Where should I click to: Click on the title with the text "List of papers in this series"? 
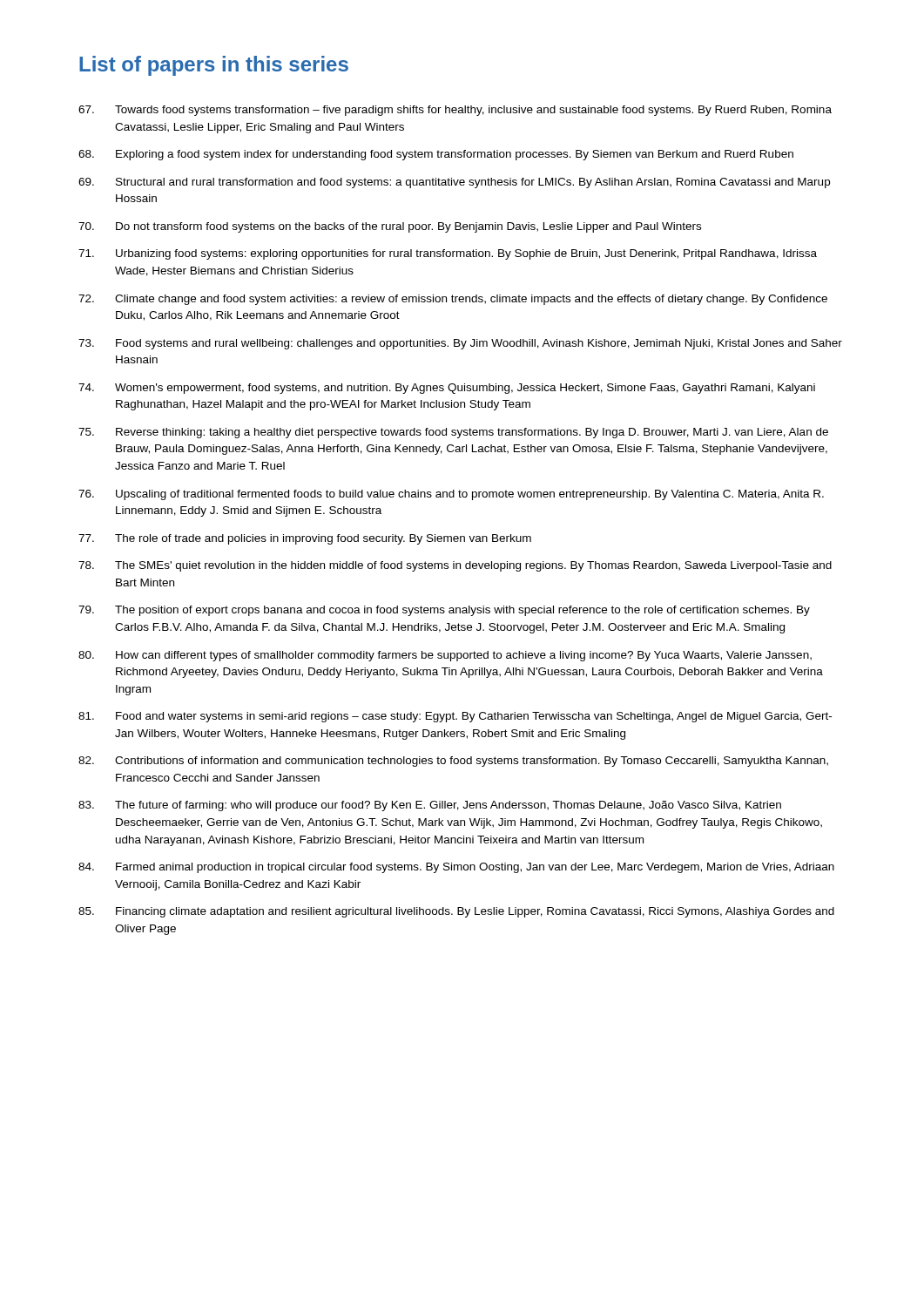click(214, 66)
